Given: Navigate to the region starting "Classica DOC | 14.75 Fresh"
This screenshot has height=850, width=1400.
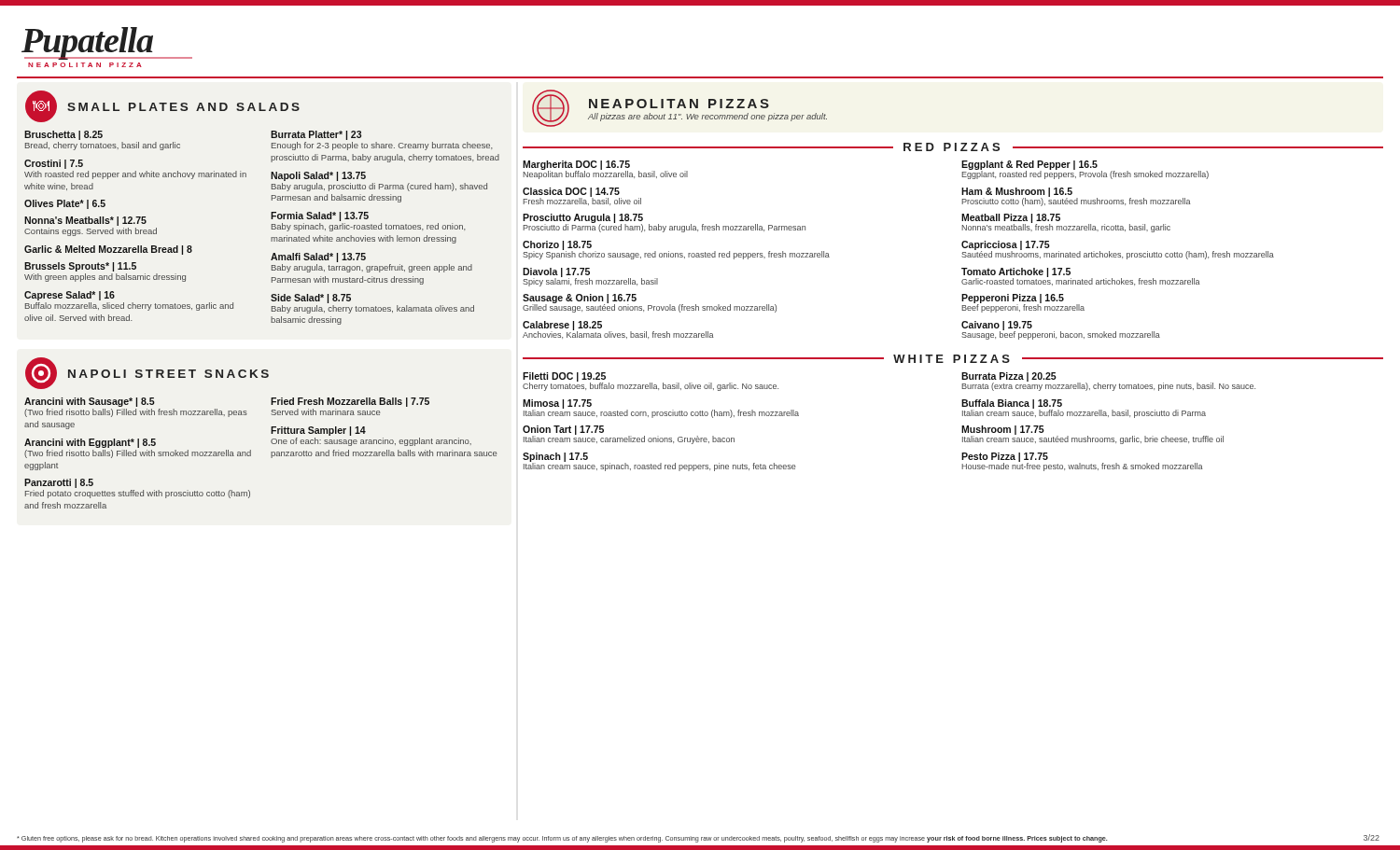Looking at the screenshot, I should [582, 196].
